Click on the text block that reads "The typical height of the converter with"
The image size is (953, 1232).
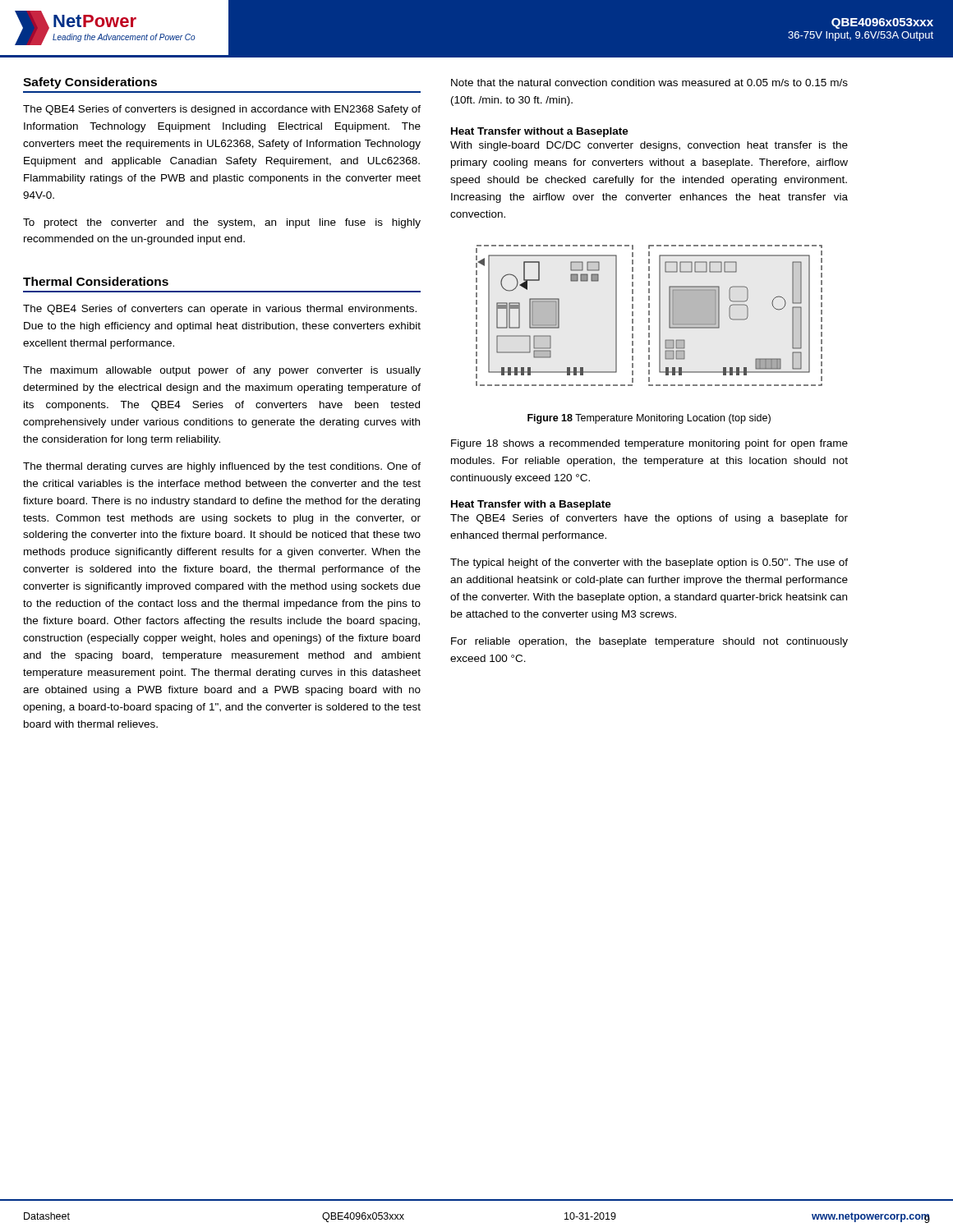point(649,588)
